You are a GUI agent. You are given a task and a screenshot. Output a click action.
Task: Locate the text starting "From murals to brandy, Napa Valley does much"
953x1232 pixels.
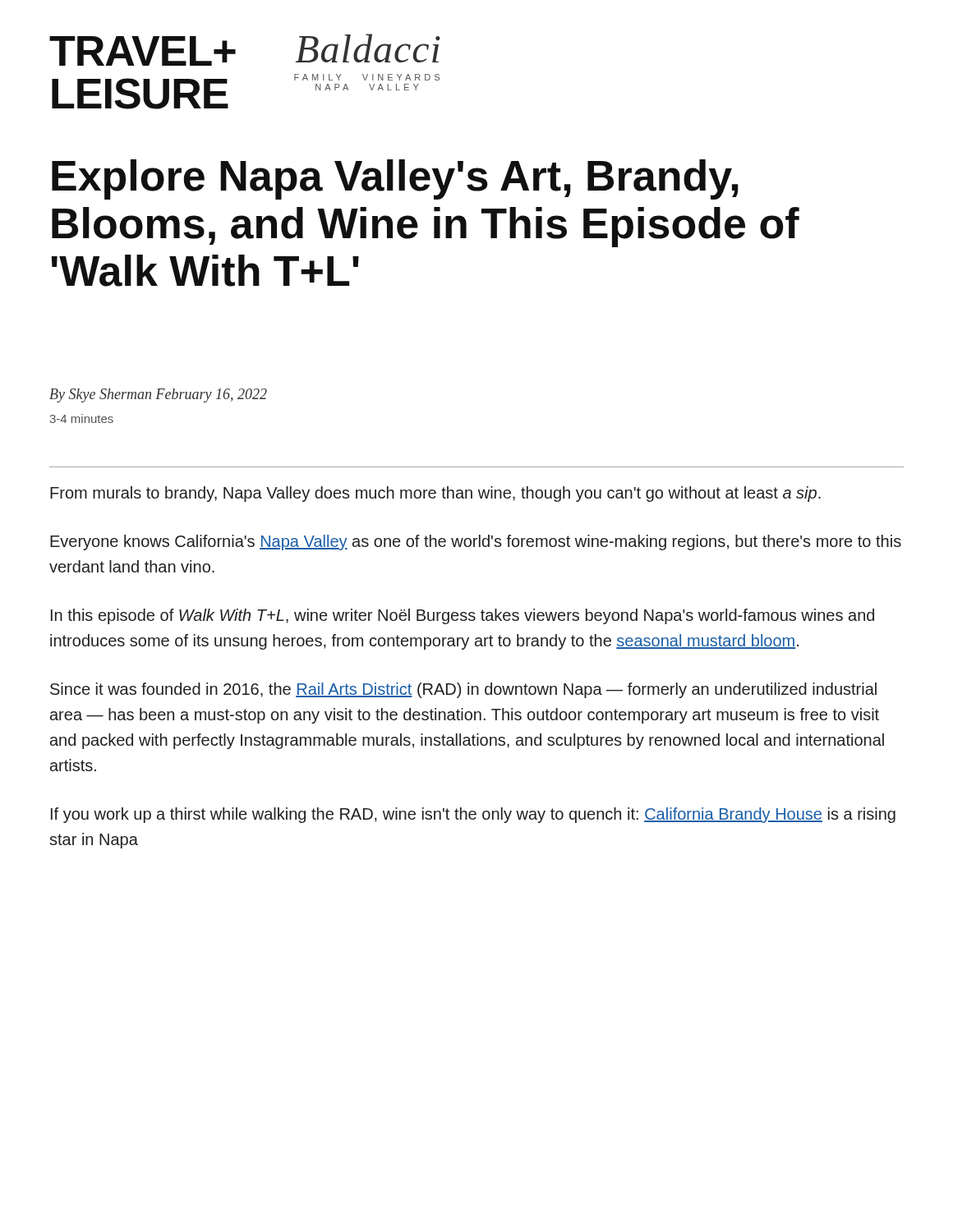[436, 493]
